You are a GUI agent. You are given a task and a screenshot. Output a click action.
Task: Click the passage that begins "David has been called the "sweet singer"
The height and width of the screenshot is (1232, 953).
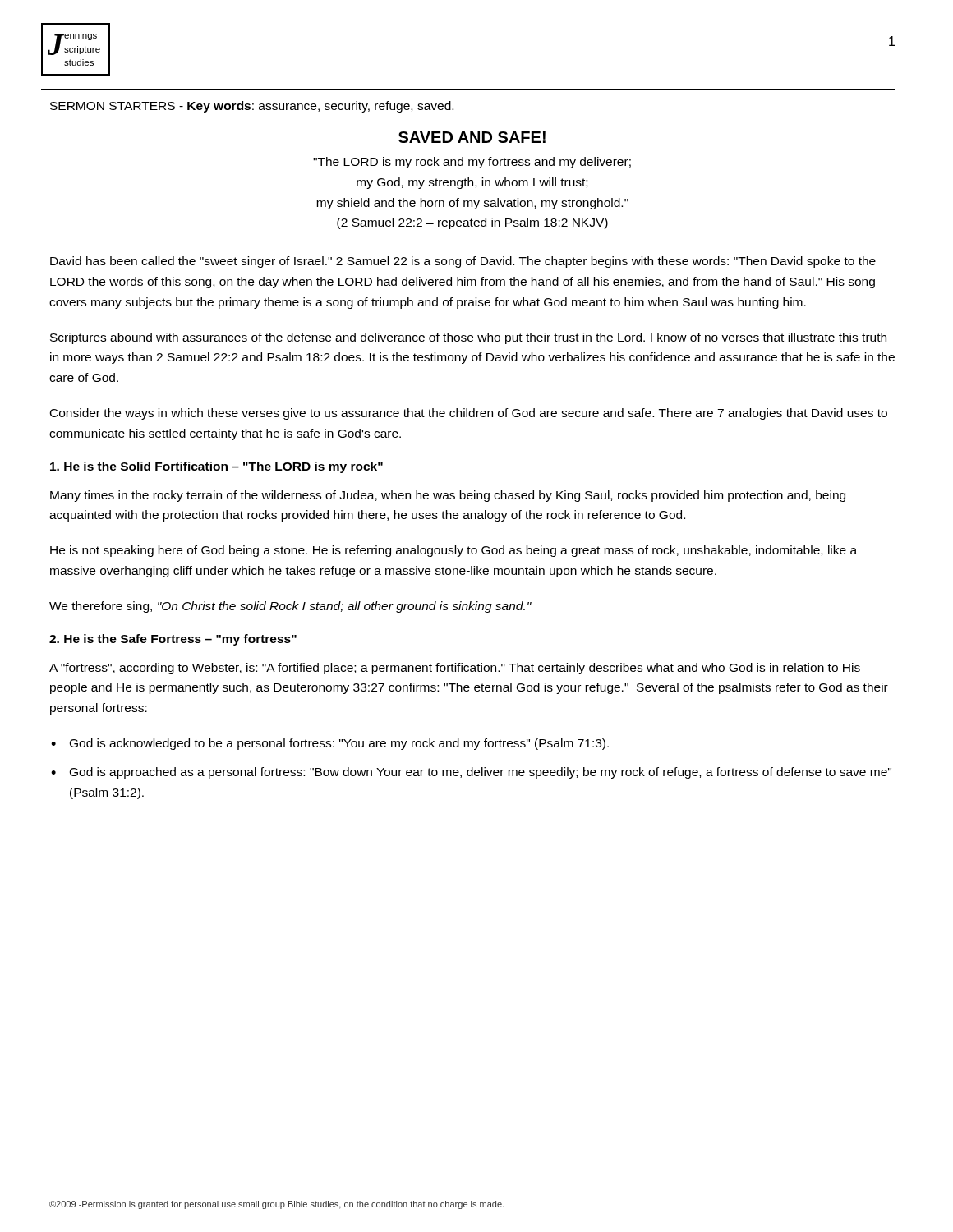tap(463, 281)
